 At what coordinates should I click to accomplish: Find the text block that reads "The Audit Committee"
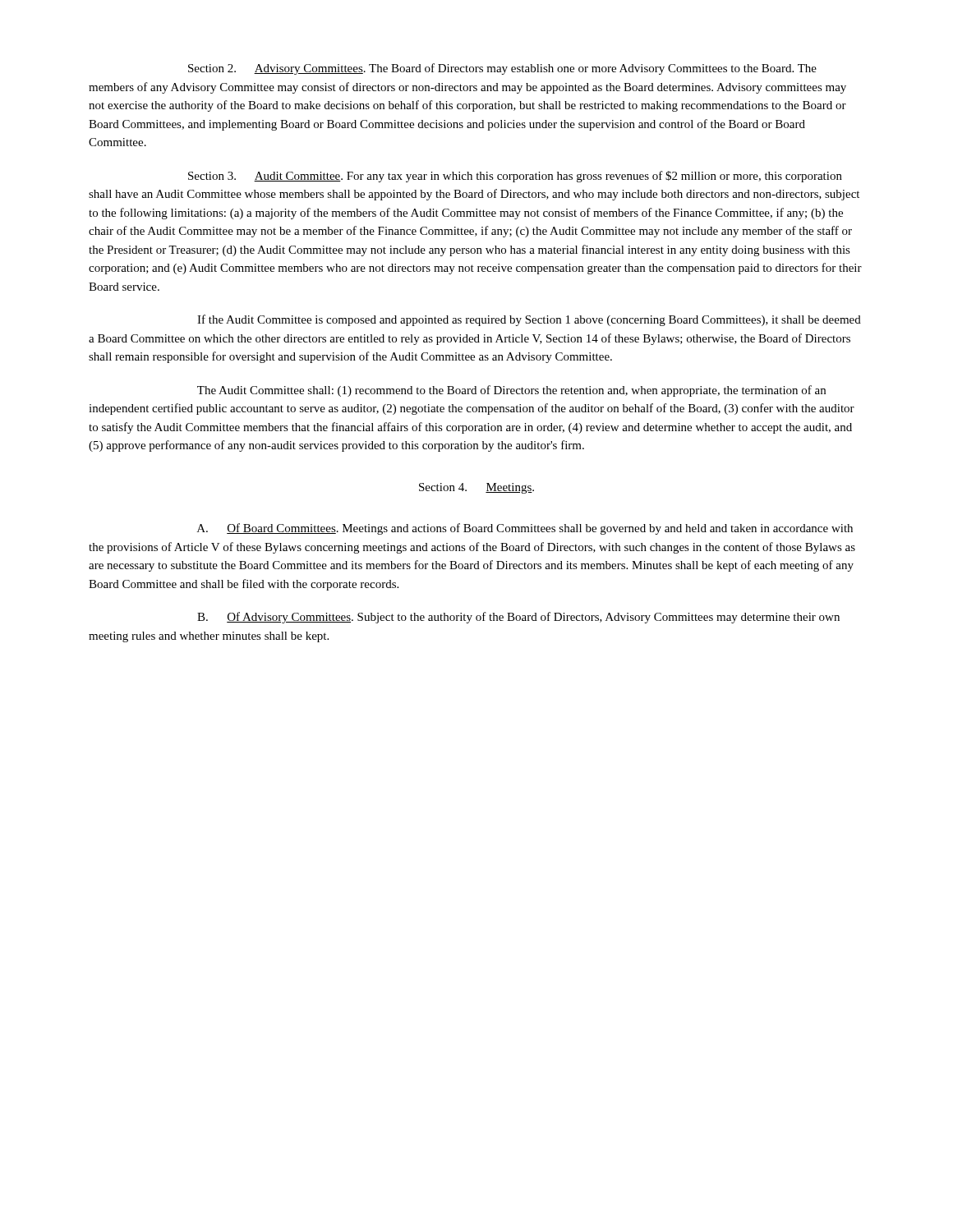tap(471, 417)
